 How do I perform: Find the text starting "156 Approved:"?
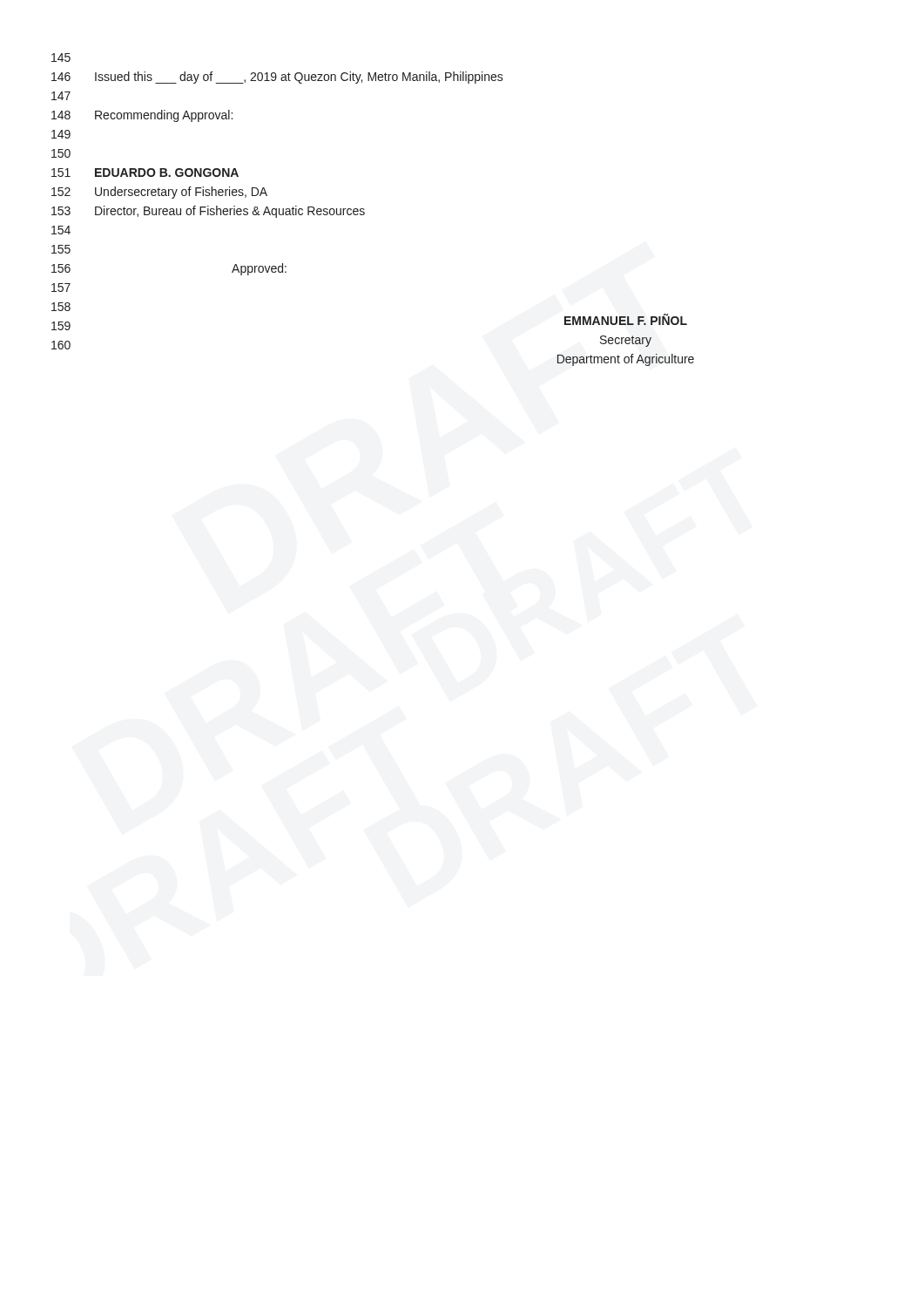tap(61, 268)
